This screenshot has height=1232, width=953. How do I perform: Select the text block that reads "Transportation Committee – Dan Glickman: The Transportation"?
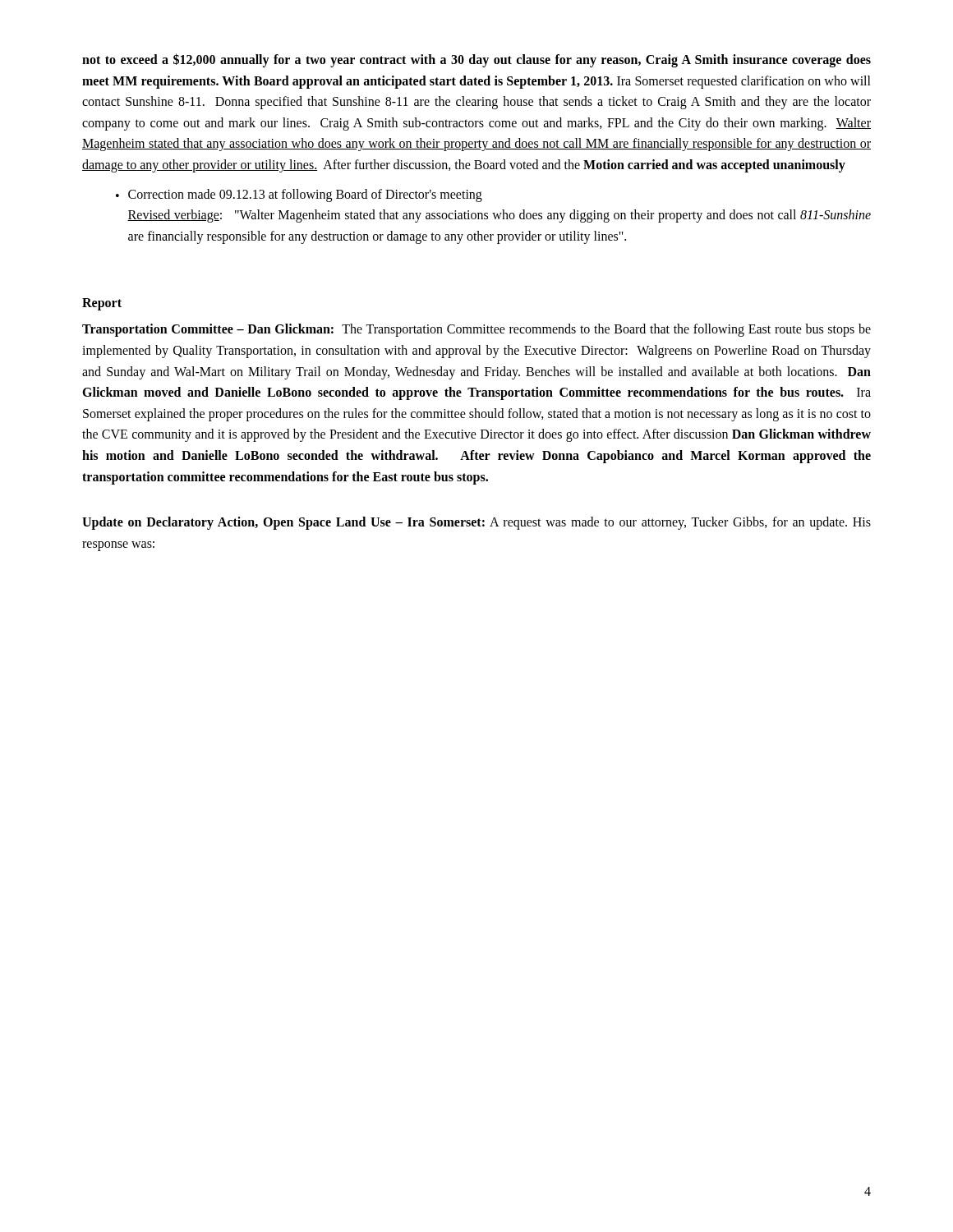476,403
